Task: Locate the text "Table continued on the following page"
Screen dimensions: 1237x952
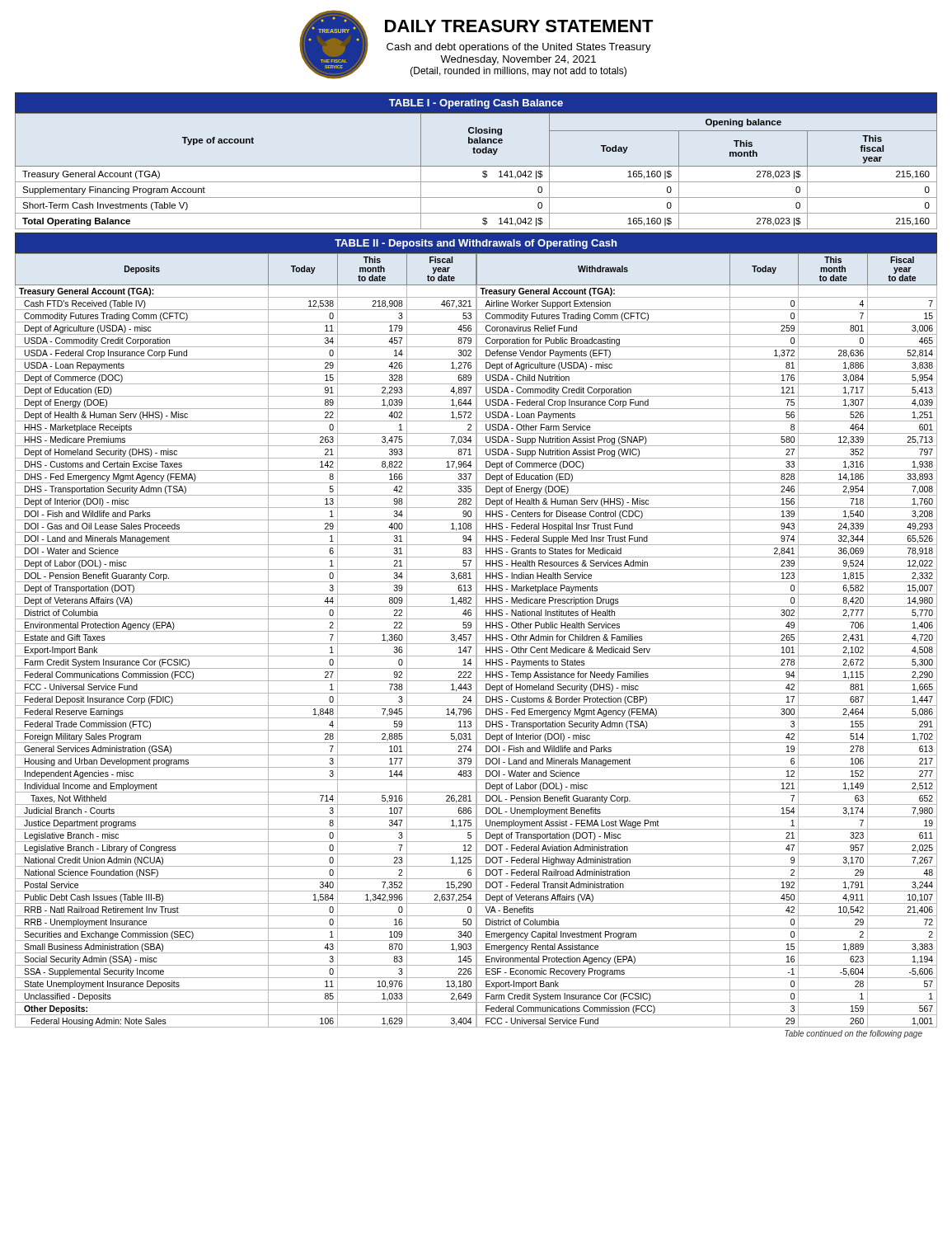Action: pyautogui.click(x=853, y=1034)
